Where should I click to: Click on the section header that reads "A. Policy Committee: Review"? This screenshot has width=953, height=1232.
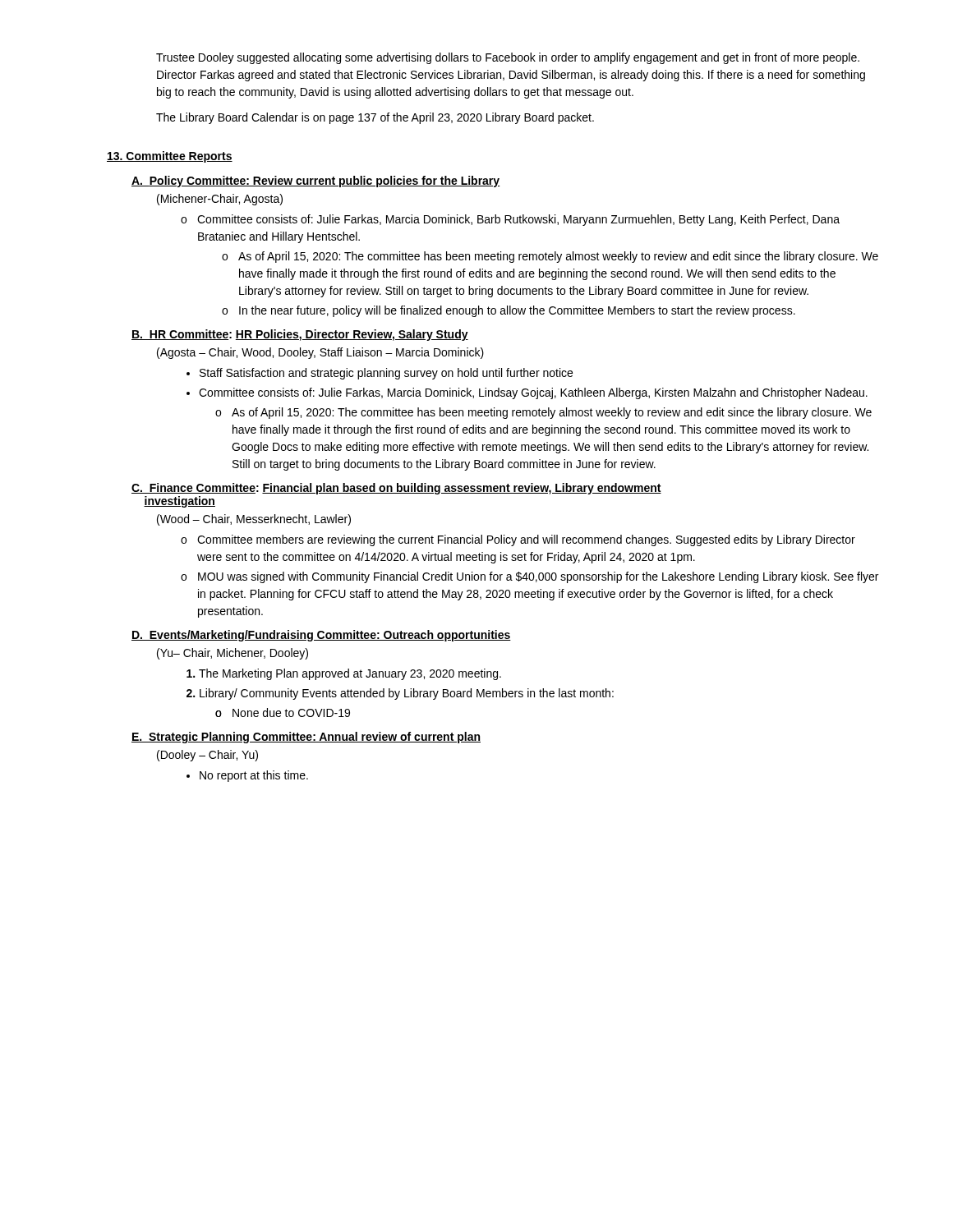click(x=315, y=181)
